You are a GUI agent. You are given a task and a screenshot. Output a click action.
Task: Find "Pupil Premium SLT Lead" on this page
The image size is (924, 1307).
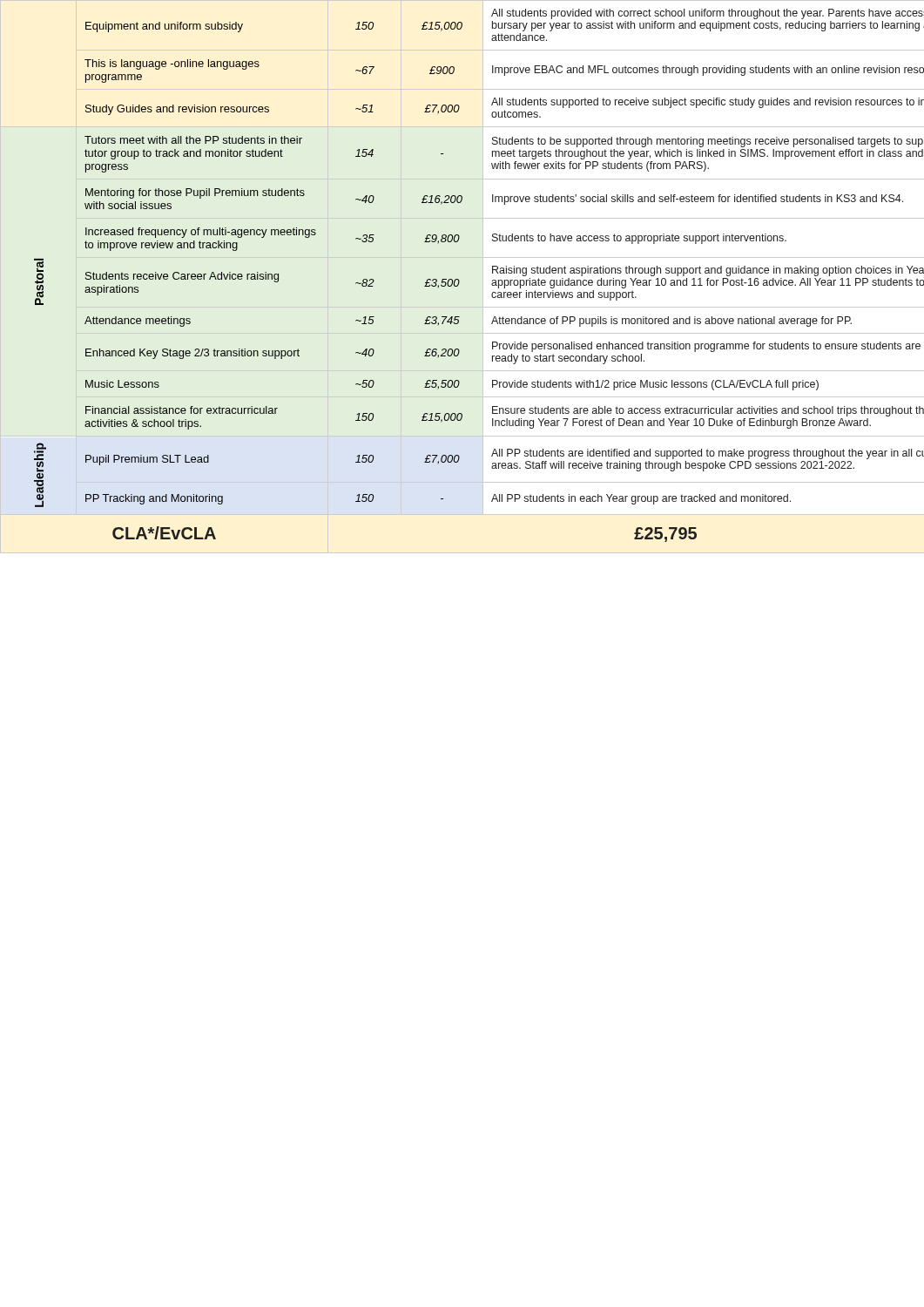147,459
